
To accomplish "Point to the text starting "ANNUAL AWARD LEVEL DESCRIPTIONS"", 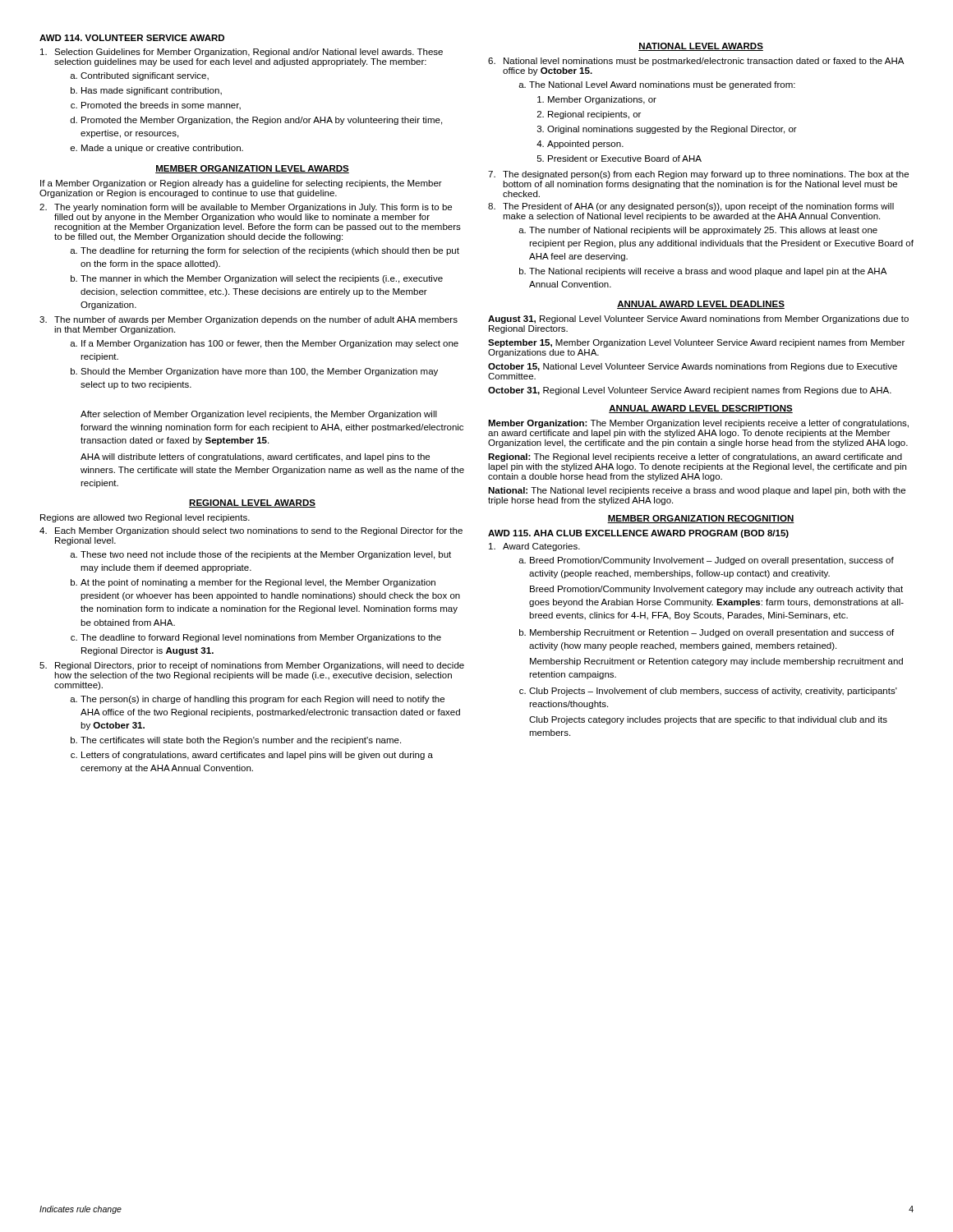I will 701,408.
